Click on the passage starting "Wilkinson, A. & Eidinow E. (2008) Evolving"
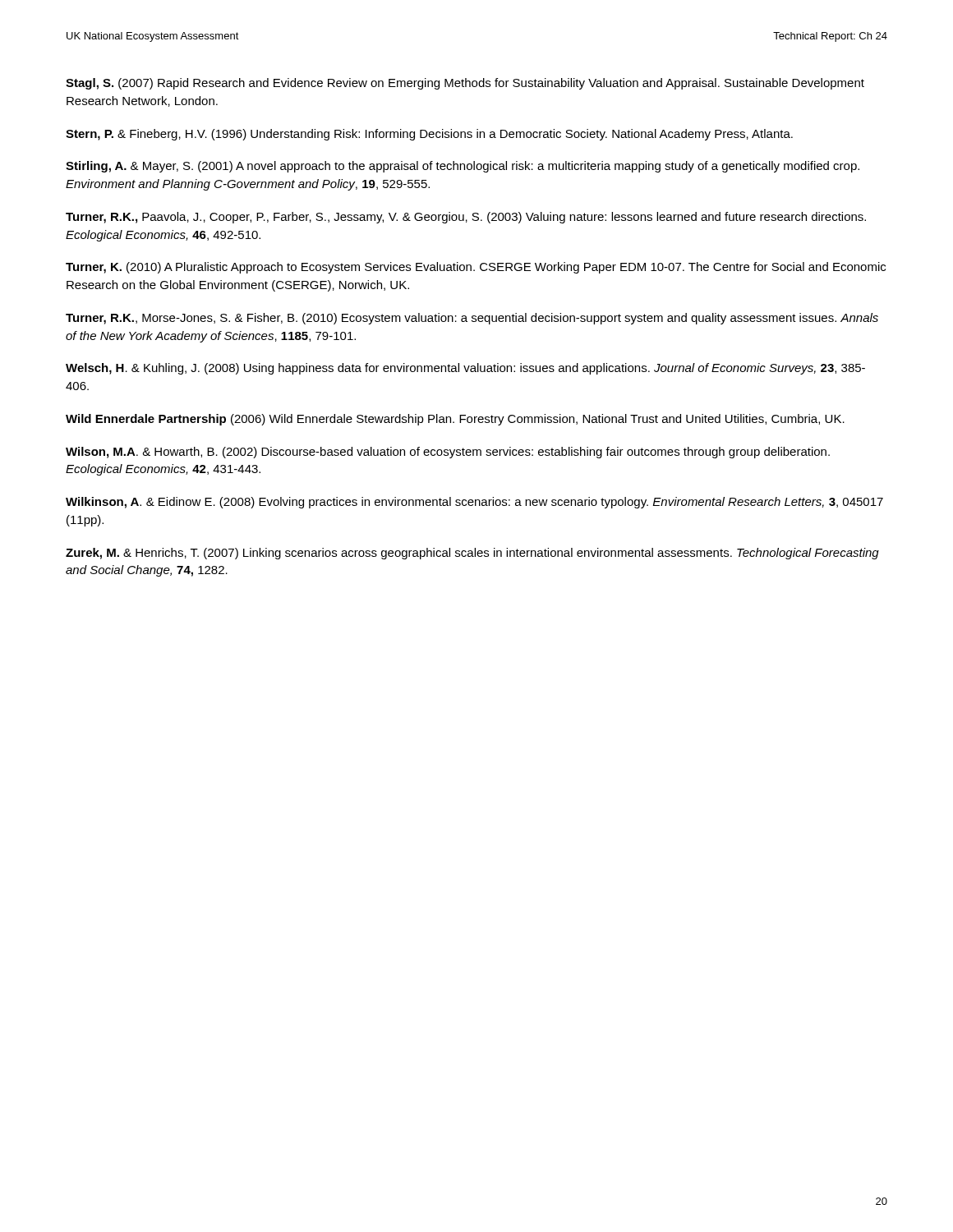Screen dimensions: 1232x953 coord(475,510)
